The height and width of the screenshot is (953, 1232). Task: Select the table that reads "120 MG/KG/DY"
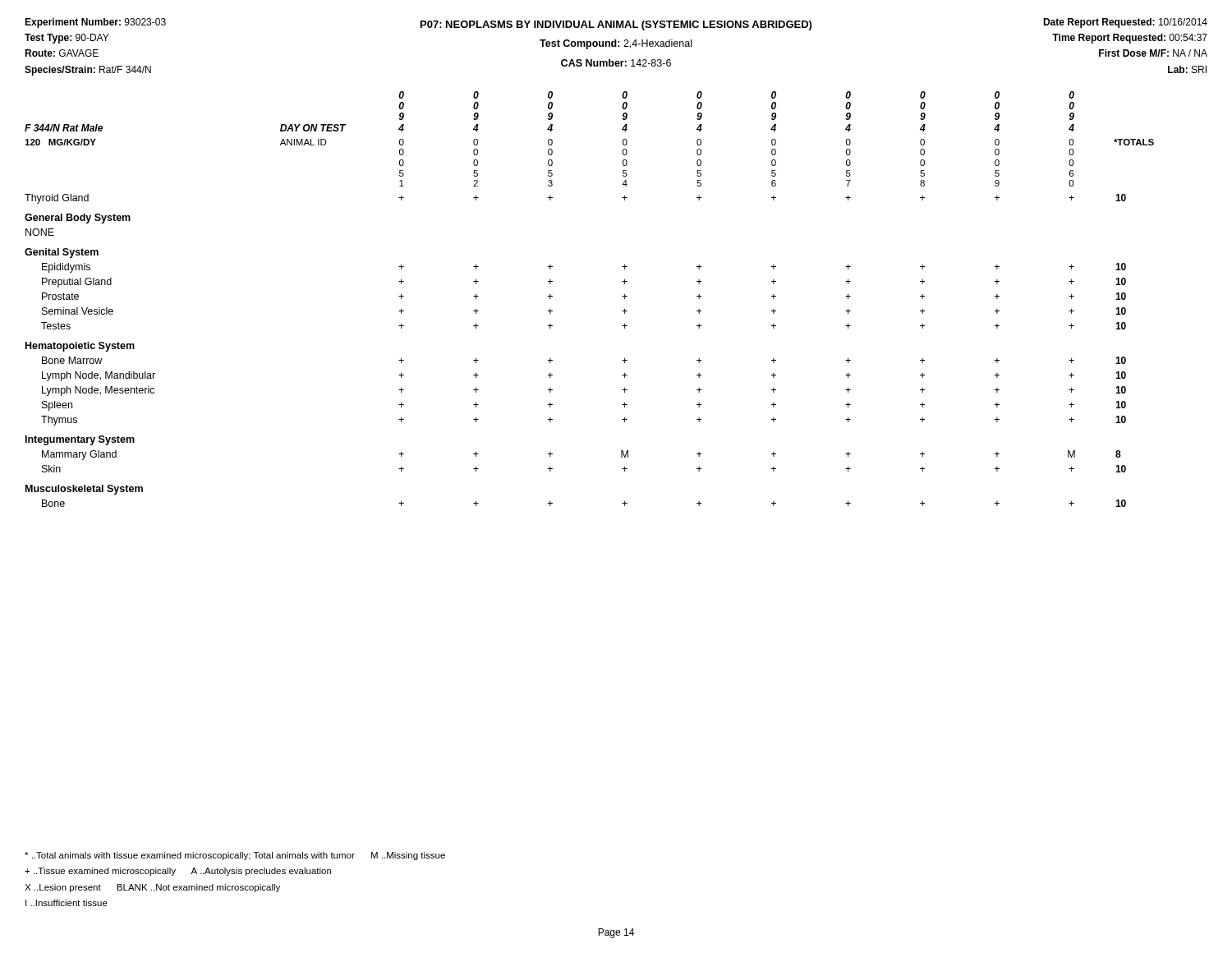click(616, 300)
